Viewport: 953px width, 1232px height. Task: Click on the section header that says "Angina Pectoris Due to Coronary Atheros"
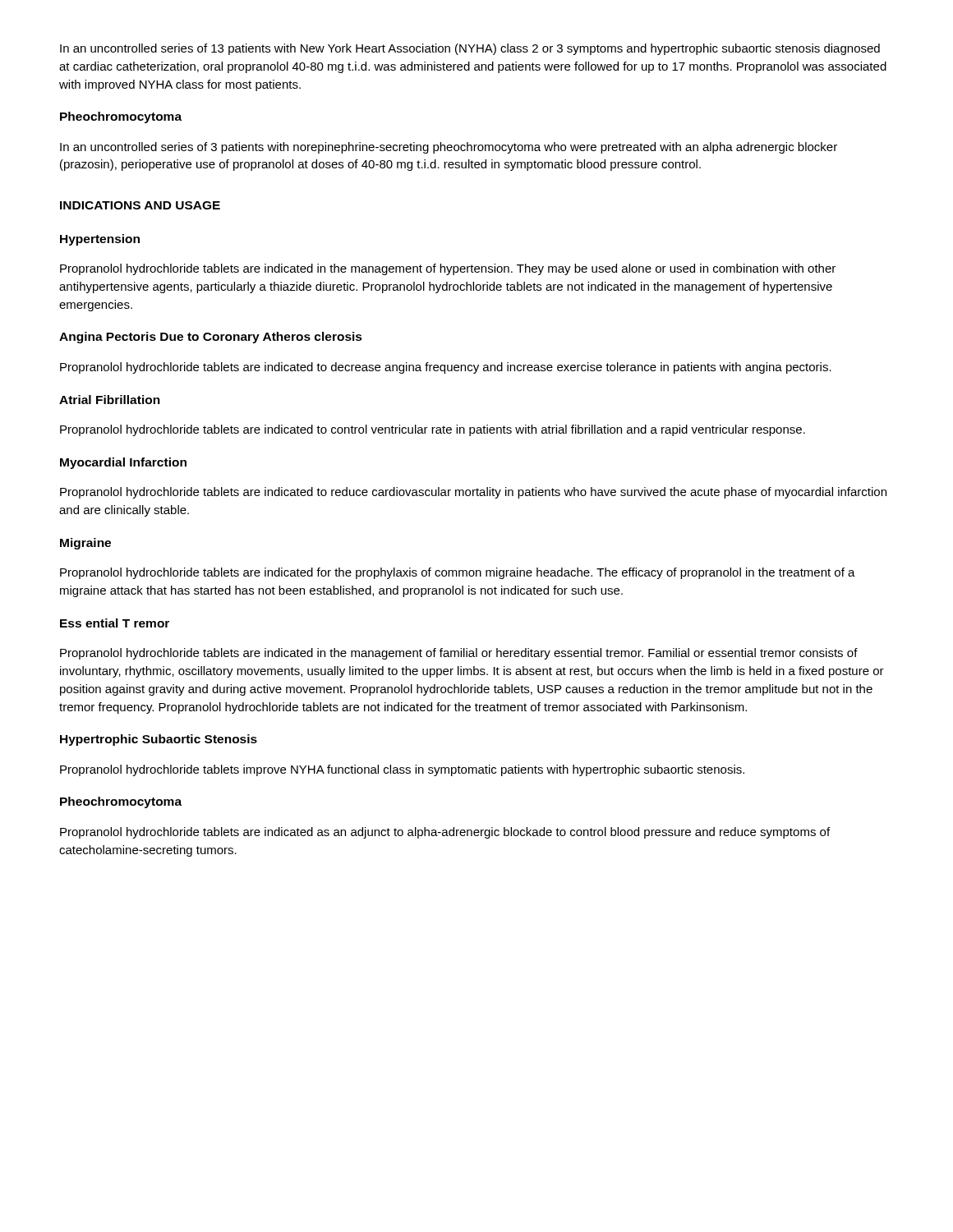211,338
